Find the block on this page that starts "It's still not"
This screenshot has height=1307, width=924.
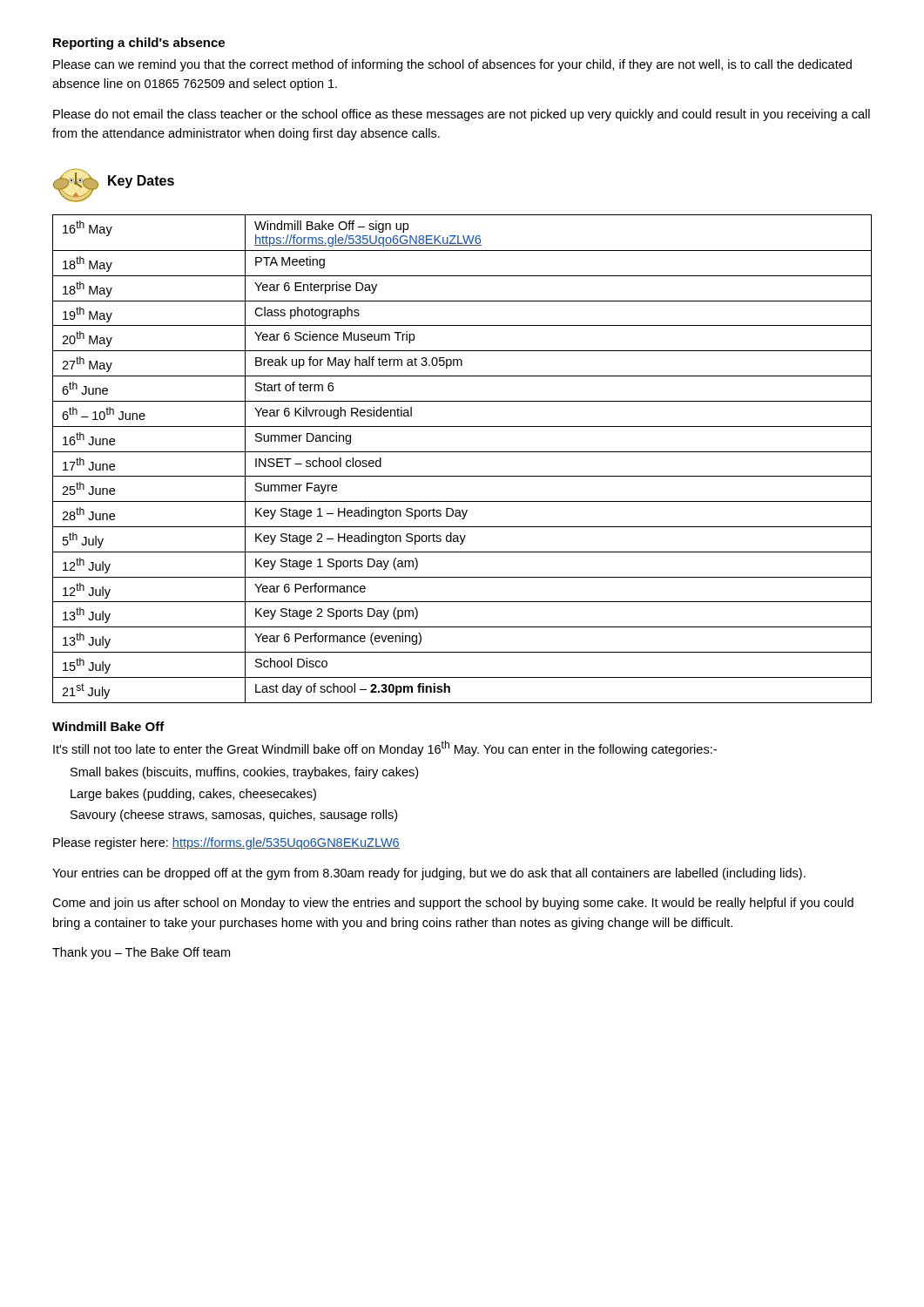click(385, 747)
